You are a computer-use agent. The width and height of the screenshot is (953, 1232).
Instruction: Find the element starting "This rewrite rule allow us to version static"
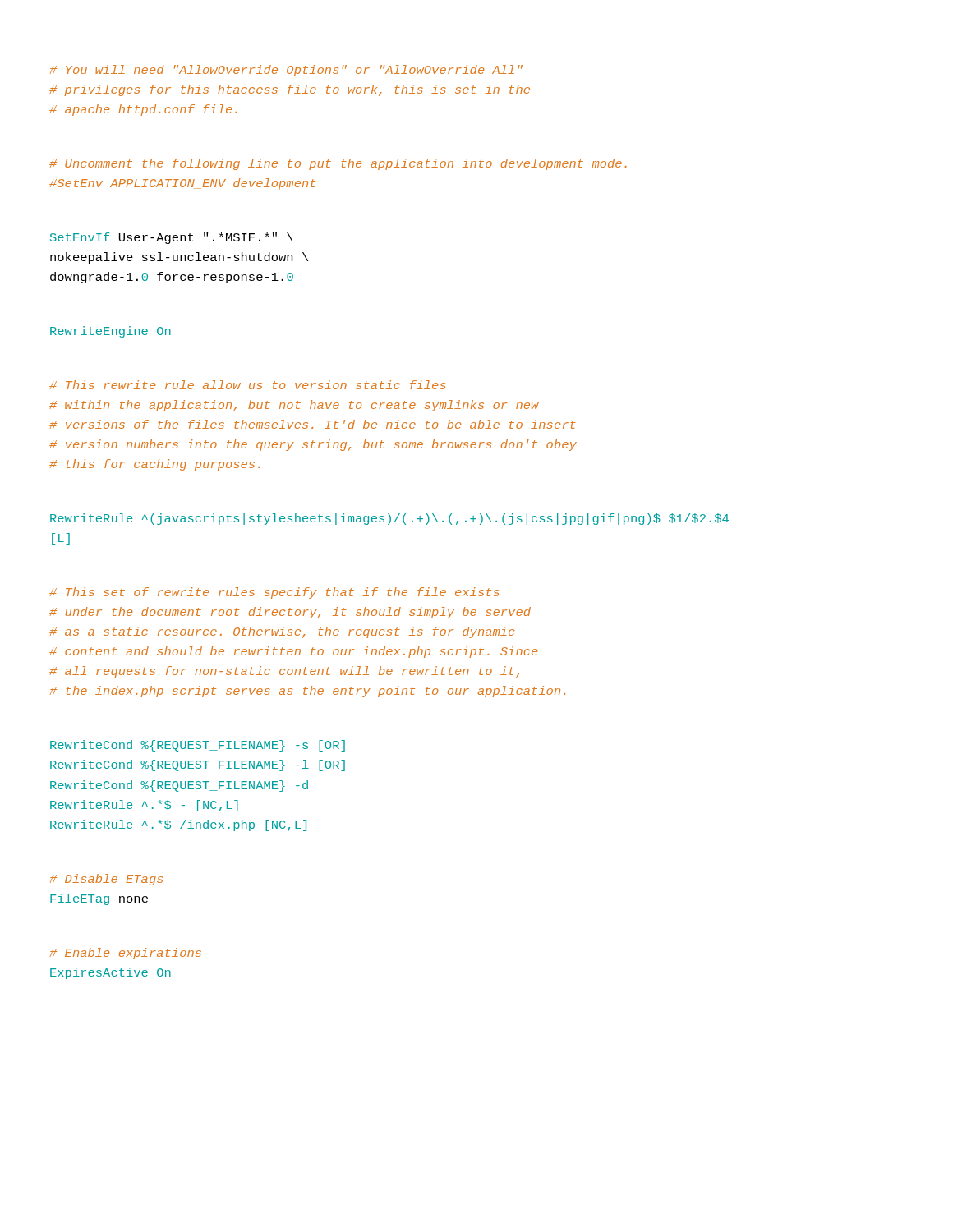click(313, 426)
